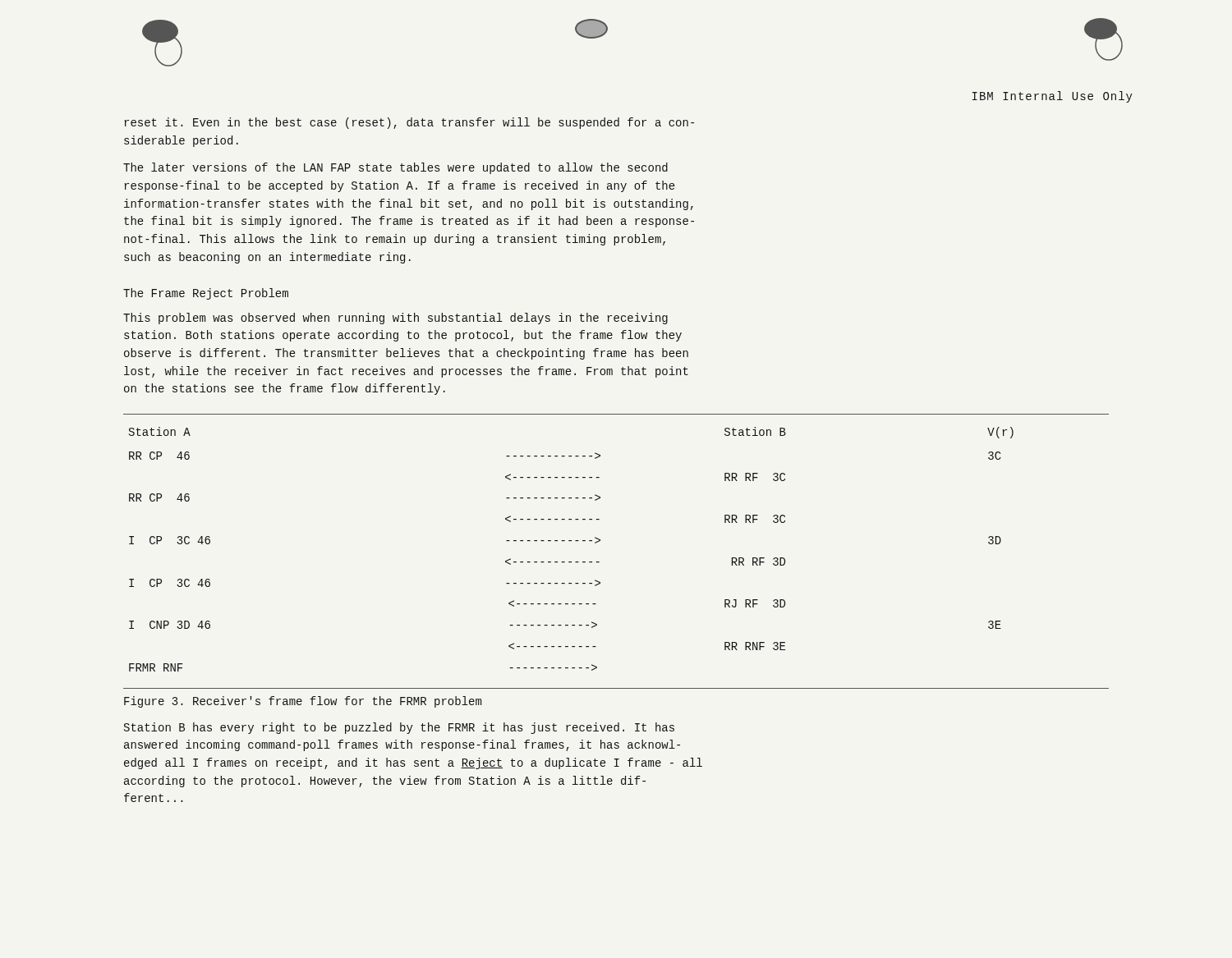Click on the caption containing "Figure 3. Receiver's"
Image resolution: width=1232 pixels, height=958 pixels.
[x=303, y=701]
